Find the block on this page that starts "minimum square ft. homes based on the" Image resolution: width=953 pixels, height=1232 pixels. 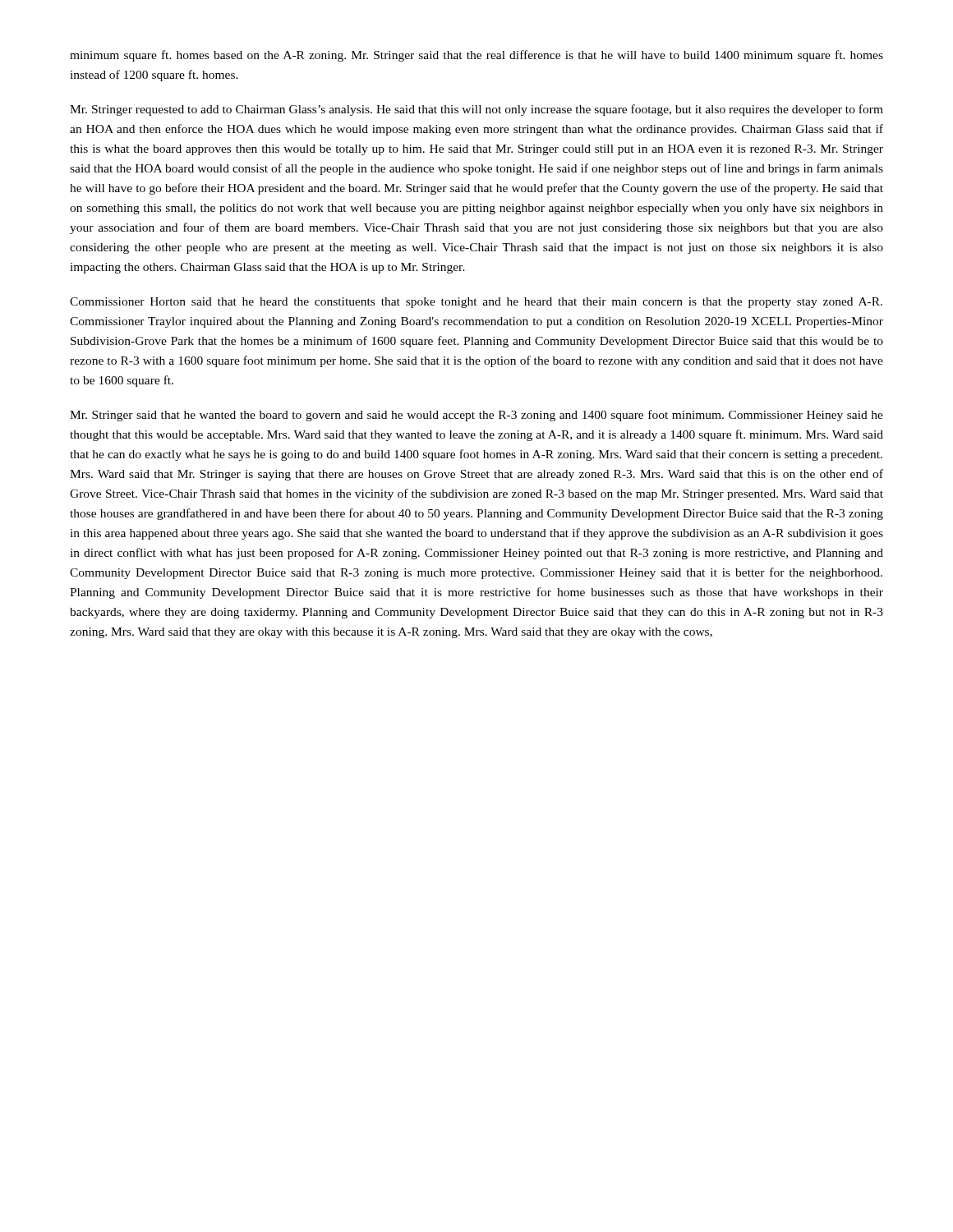[476, 64]
